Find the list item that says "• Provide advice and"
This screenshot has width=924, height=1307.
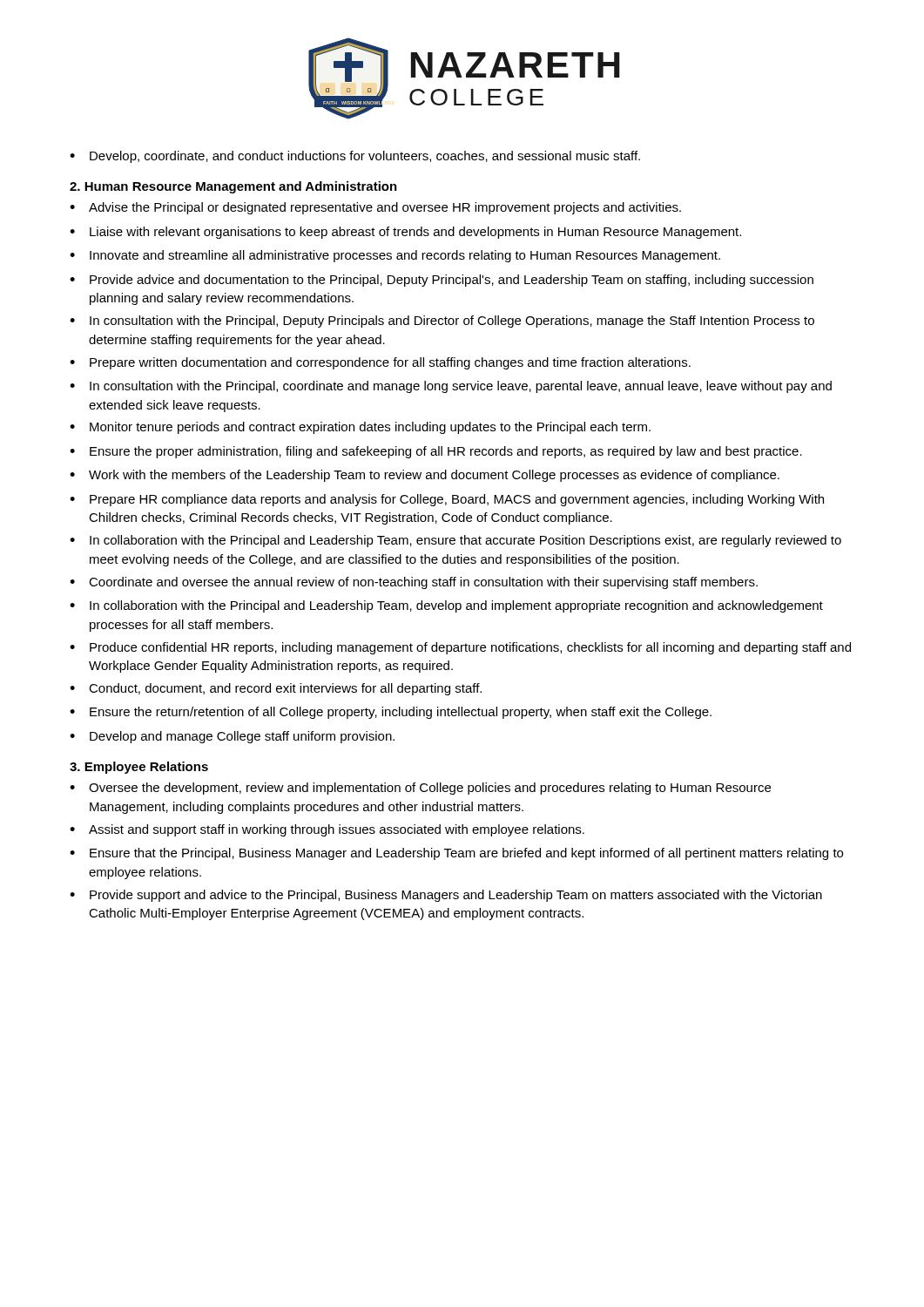462,289
